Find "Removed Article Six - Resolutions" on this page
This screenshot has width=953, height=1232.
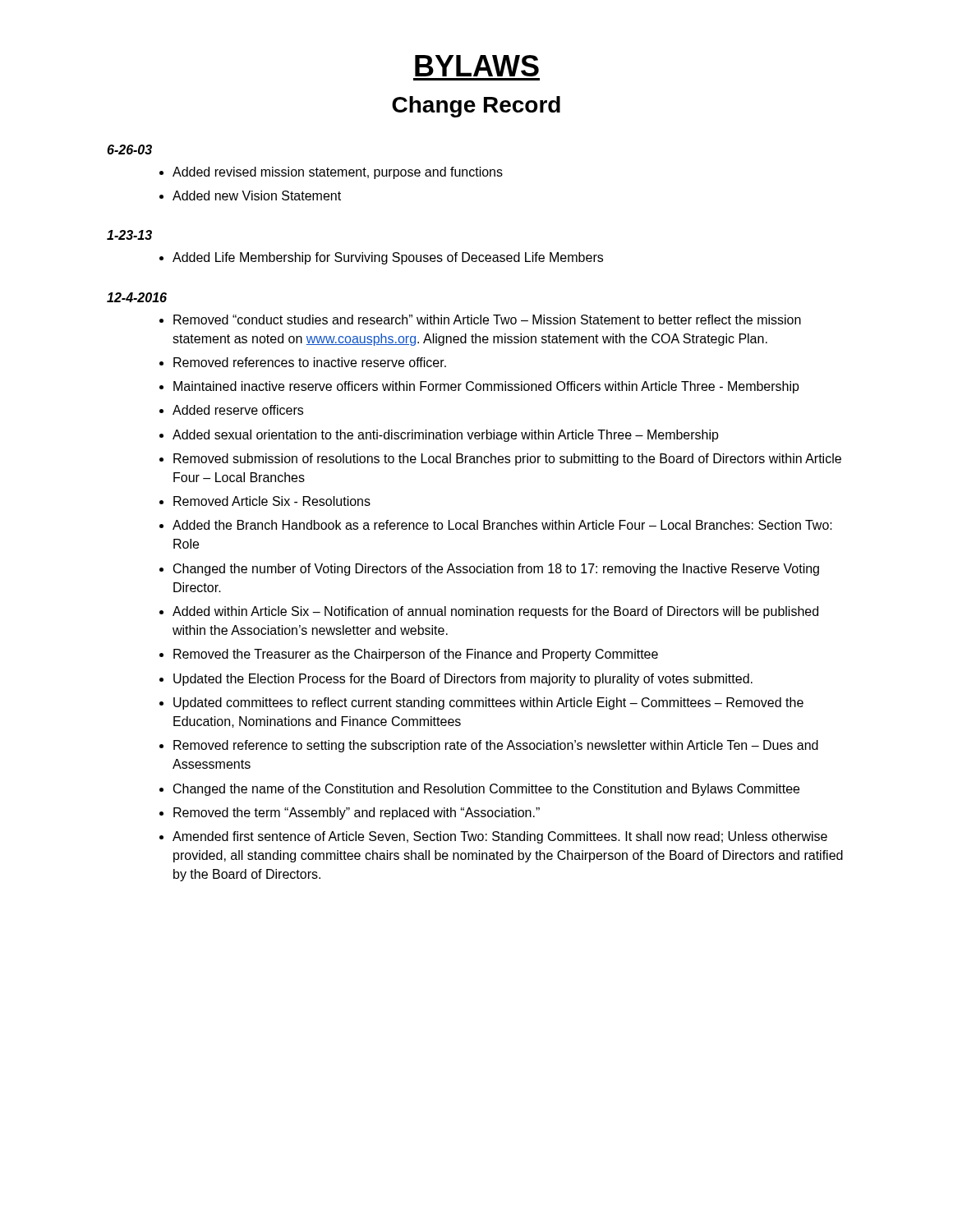pyautogui.click(x=272, y=501)
